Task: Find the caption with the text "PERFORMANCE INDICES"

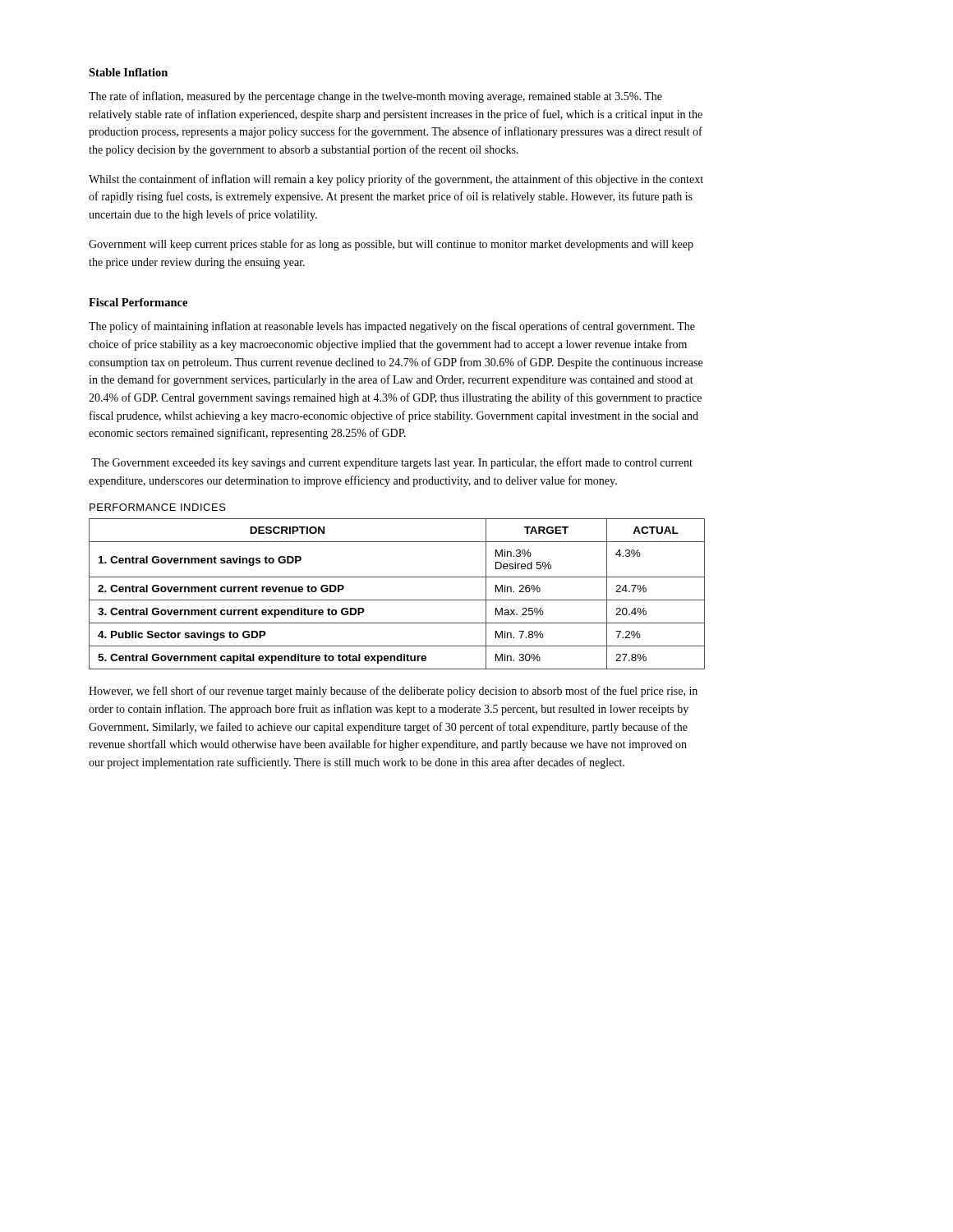Action: (157, 507)
